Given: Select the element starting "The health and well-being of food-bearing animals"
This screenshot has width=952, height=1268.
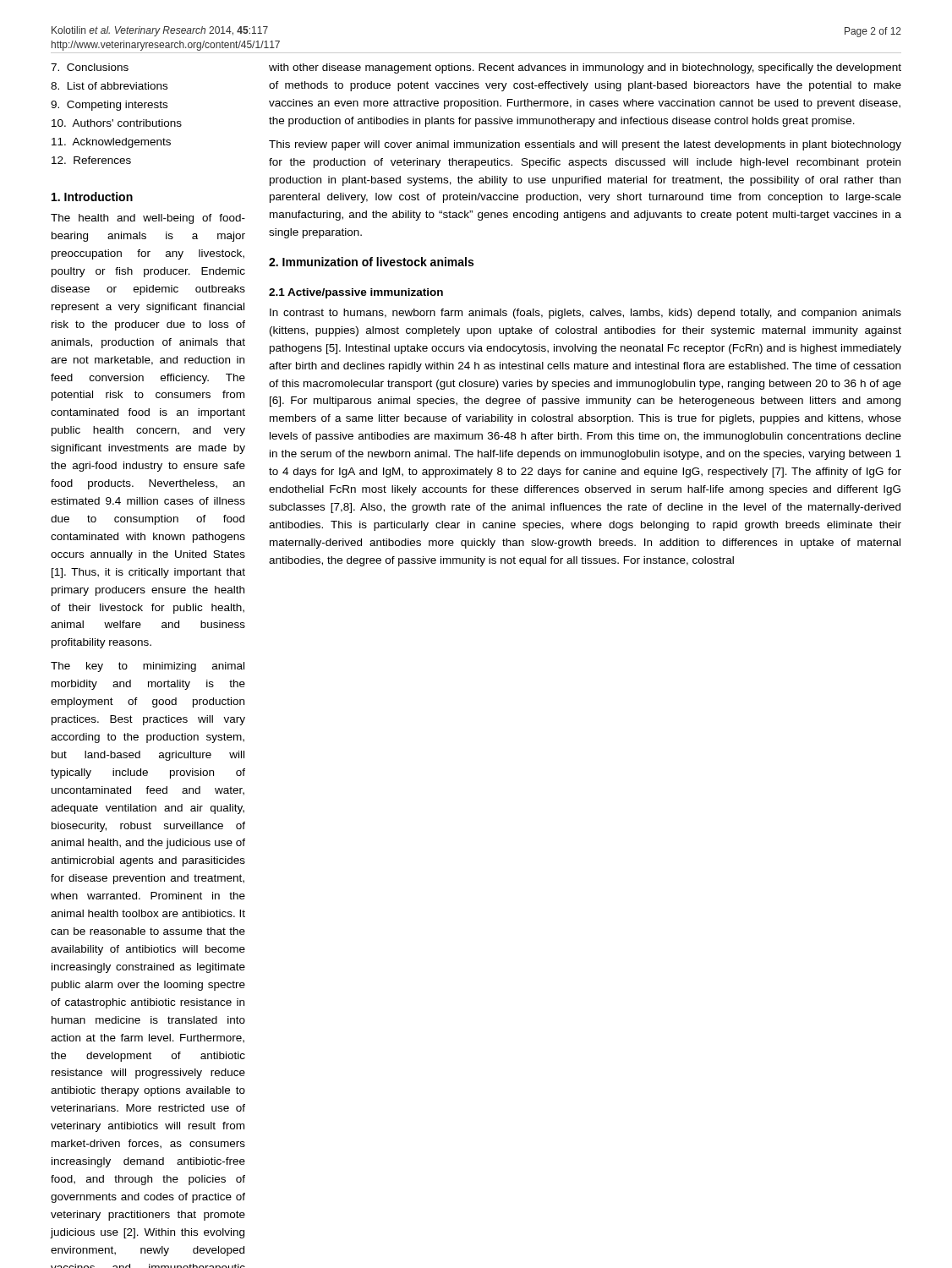Looking at the screenshot, I should 148,739.
